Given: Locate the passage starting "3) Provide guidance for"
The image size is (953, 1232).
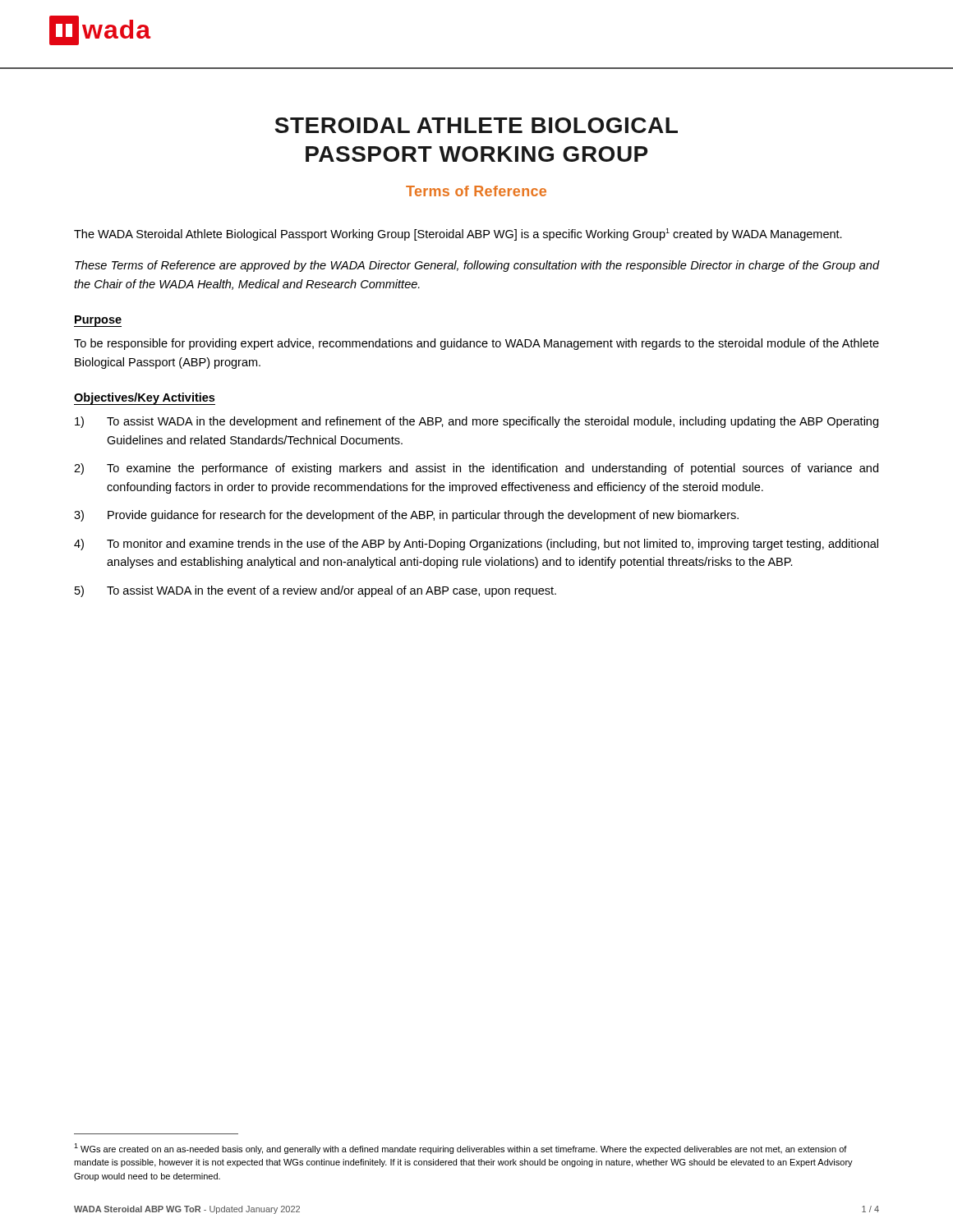Looking at the screenshot, I should point(476,515).
